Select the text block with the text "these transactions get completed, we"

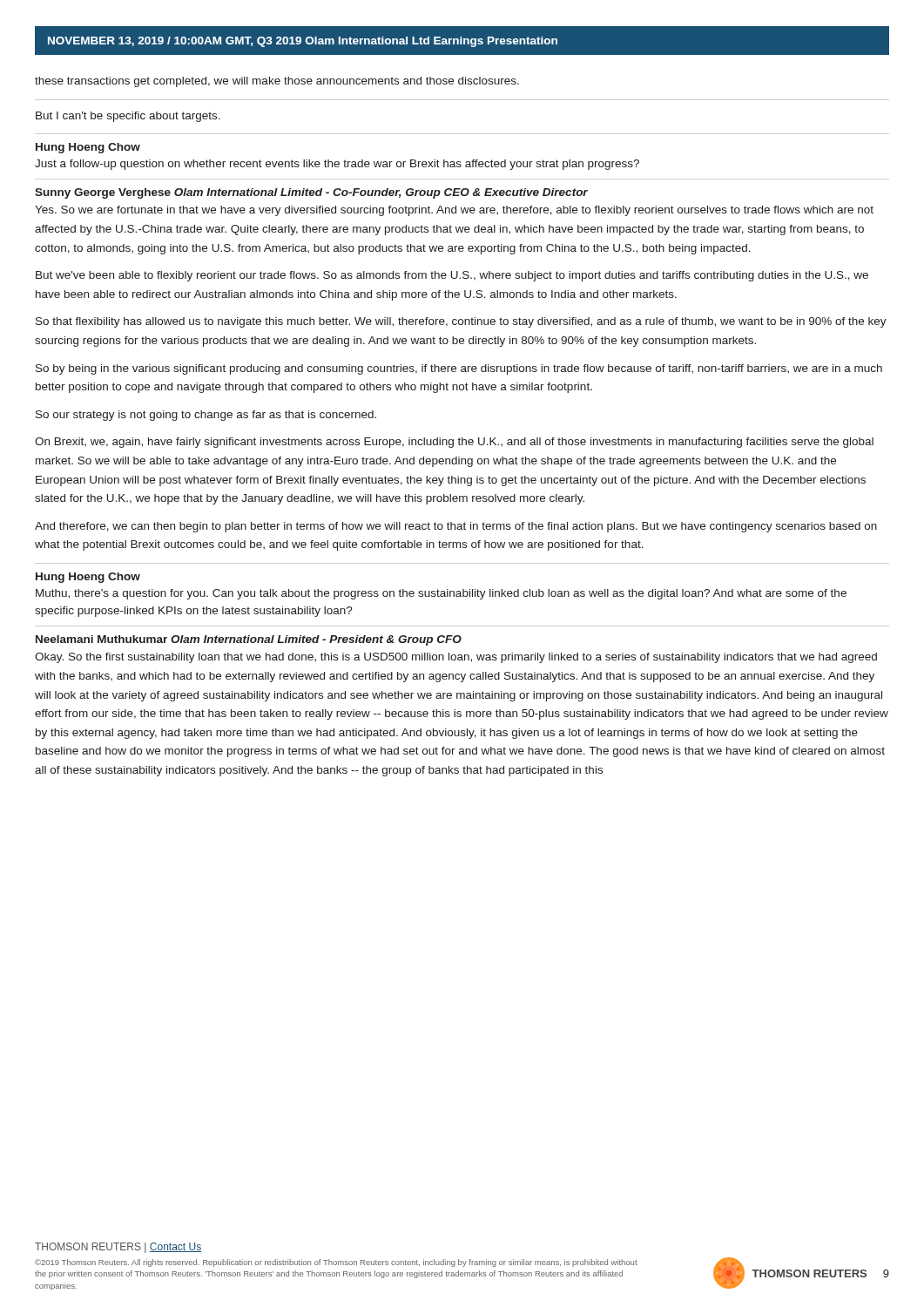277,81
